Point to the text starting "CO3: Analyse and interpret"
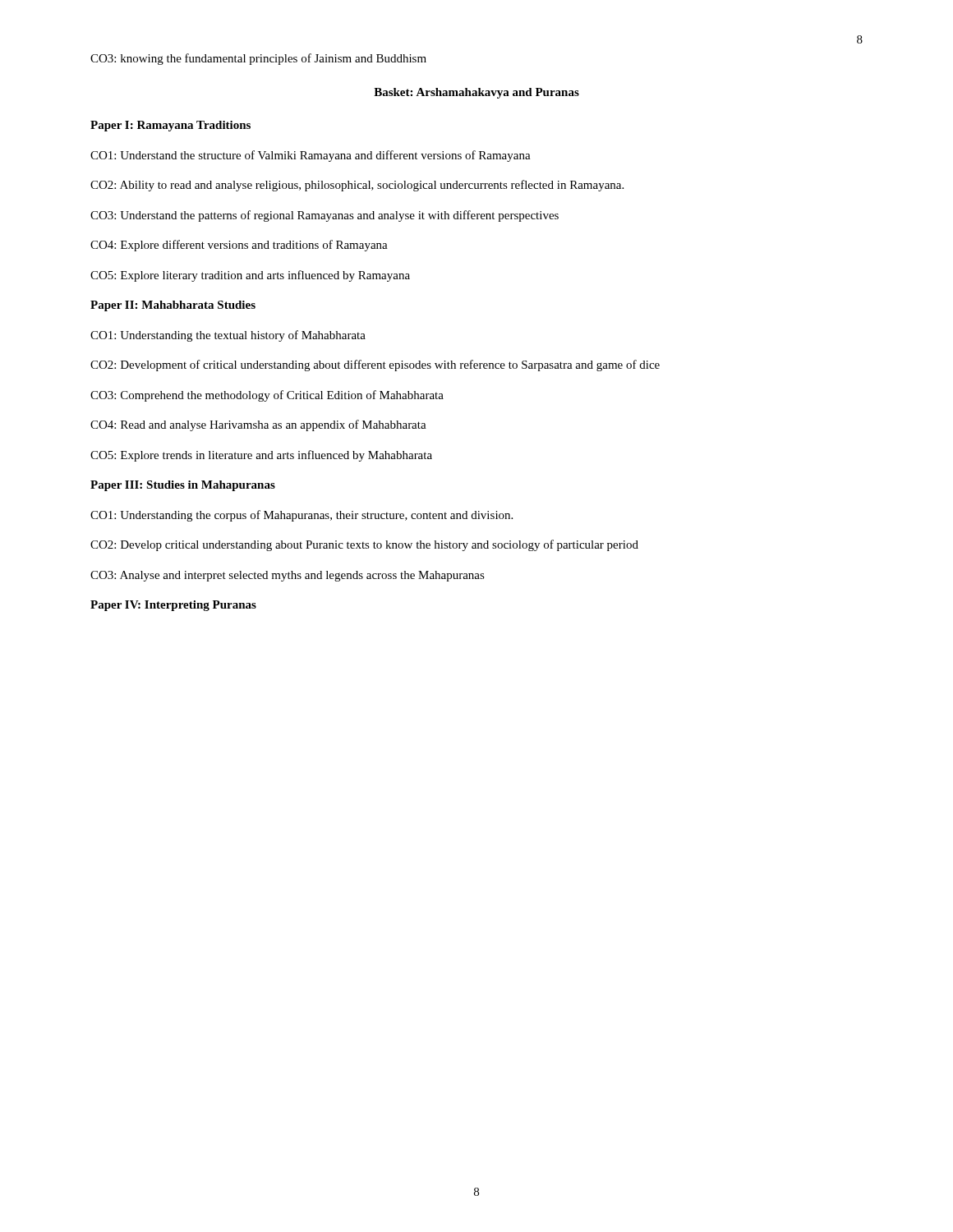The height and width of the screenshot is (1232, 953). [287, 575]
